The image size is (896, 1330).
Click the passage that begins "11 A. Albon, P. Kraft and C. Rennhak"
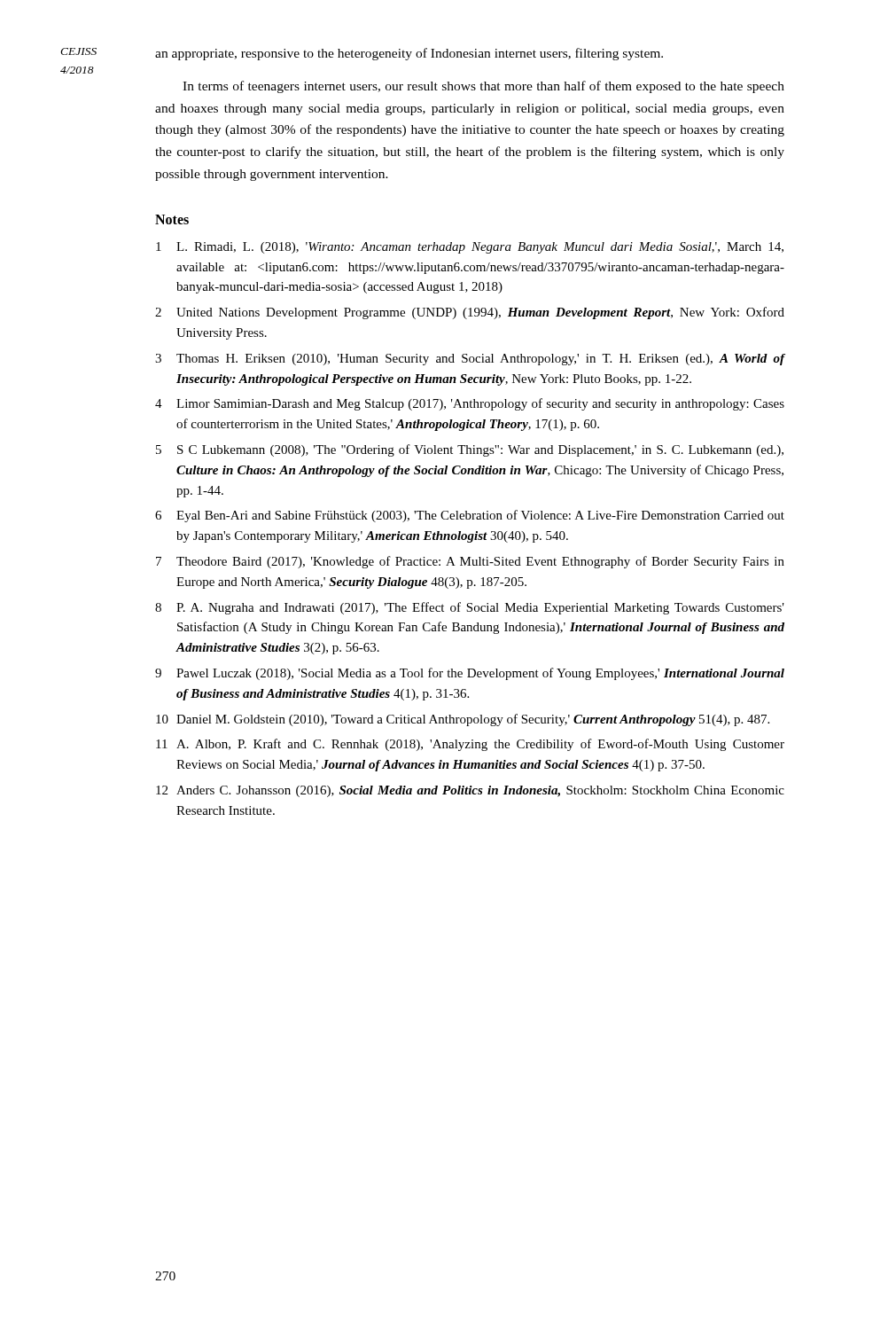pos(470,755)
